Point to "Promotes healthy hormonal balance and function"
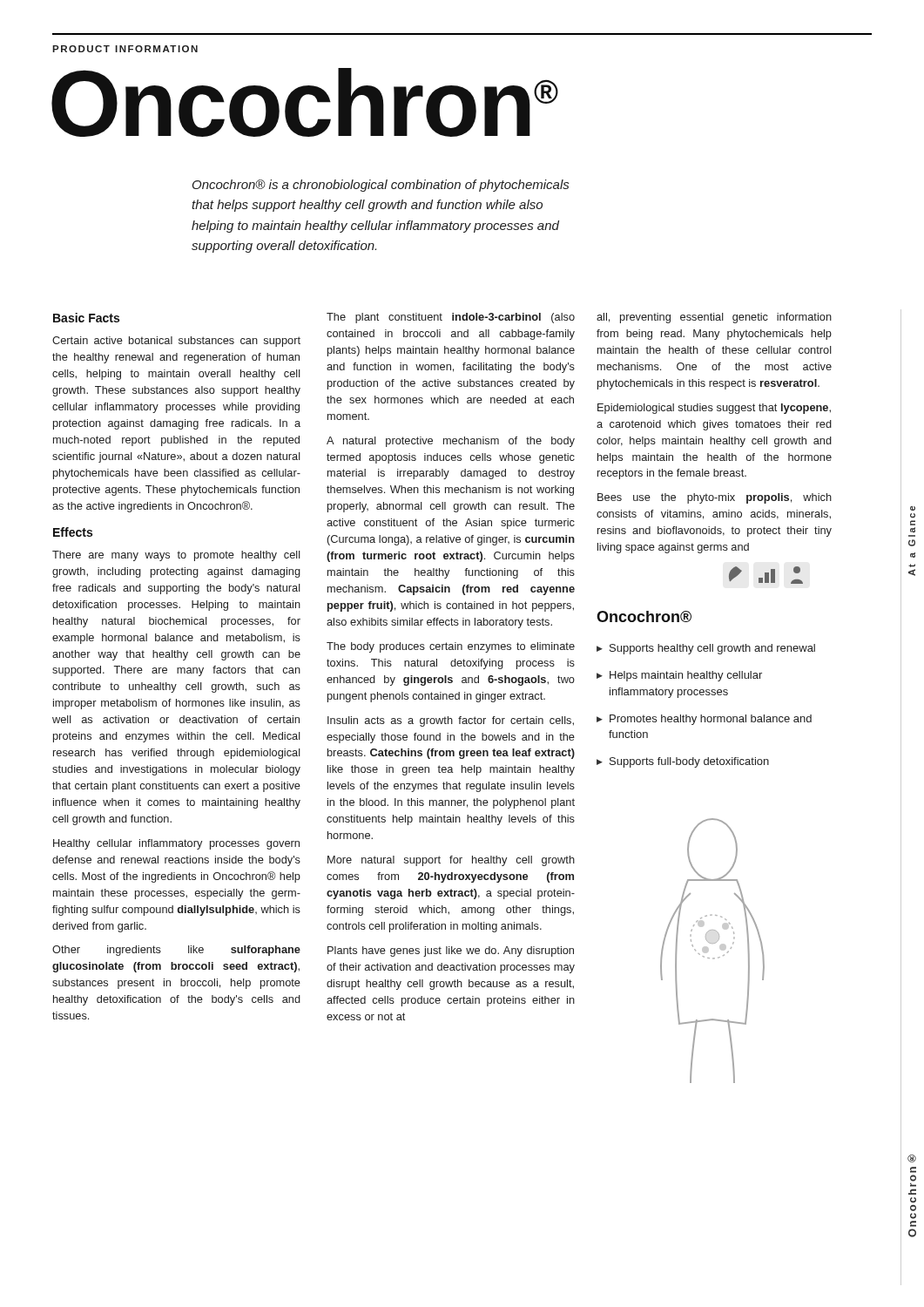This screenshot has height=1307, width=924. [710, 726]
